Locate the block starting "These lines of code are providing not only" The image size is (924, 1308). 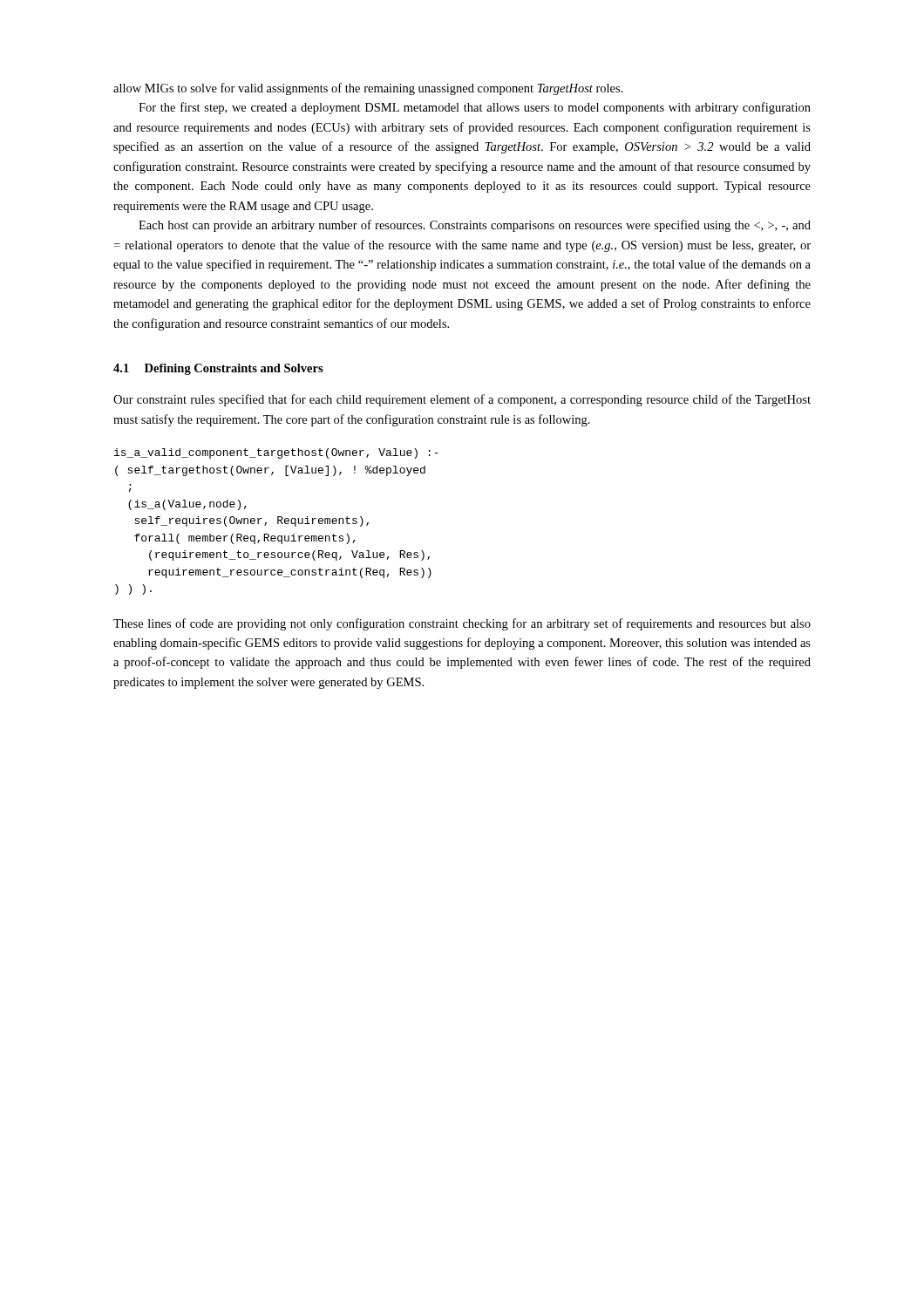[x=462, y=652]
